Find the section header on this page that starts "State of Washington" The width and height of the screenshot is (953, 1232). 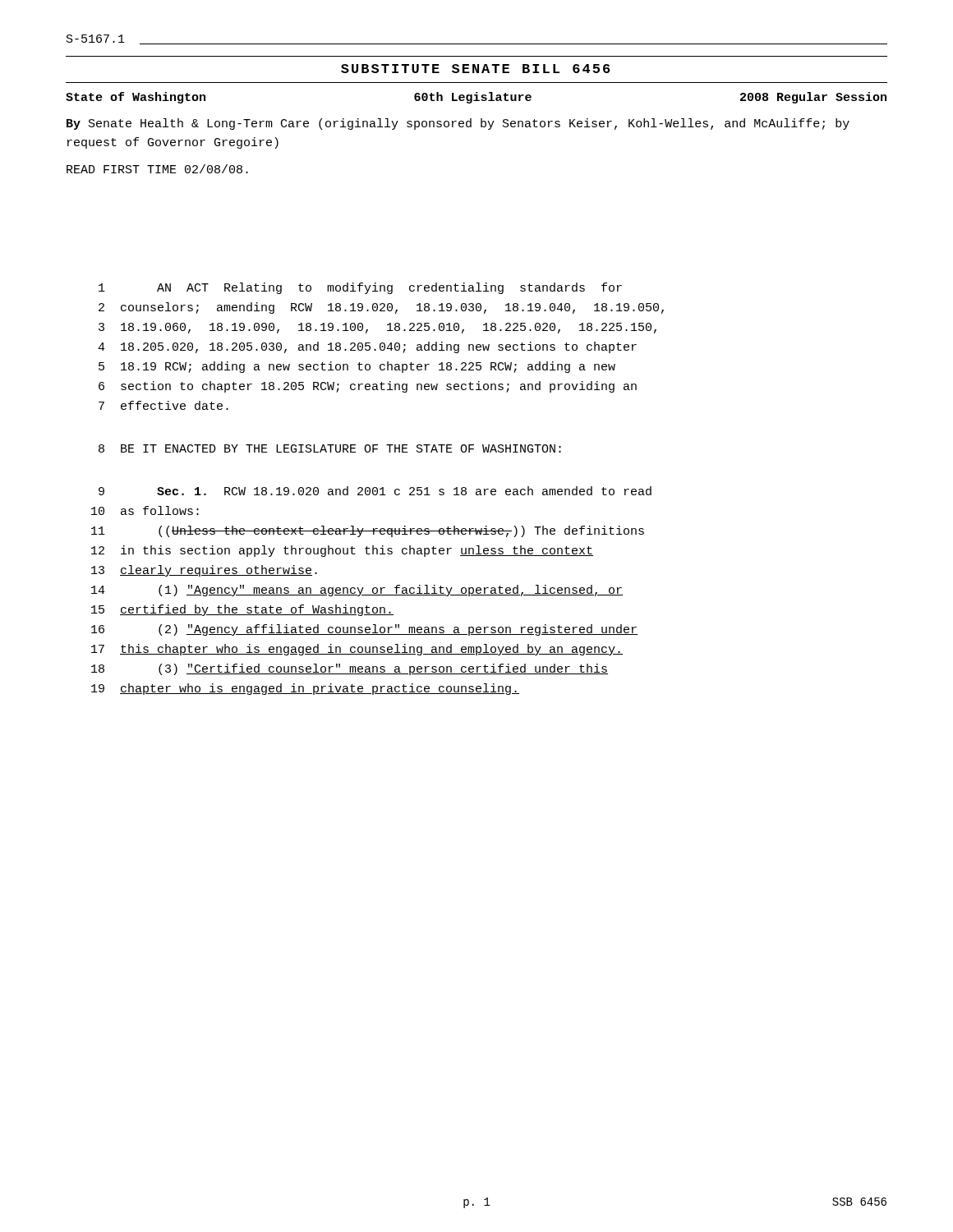[476, 98]
